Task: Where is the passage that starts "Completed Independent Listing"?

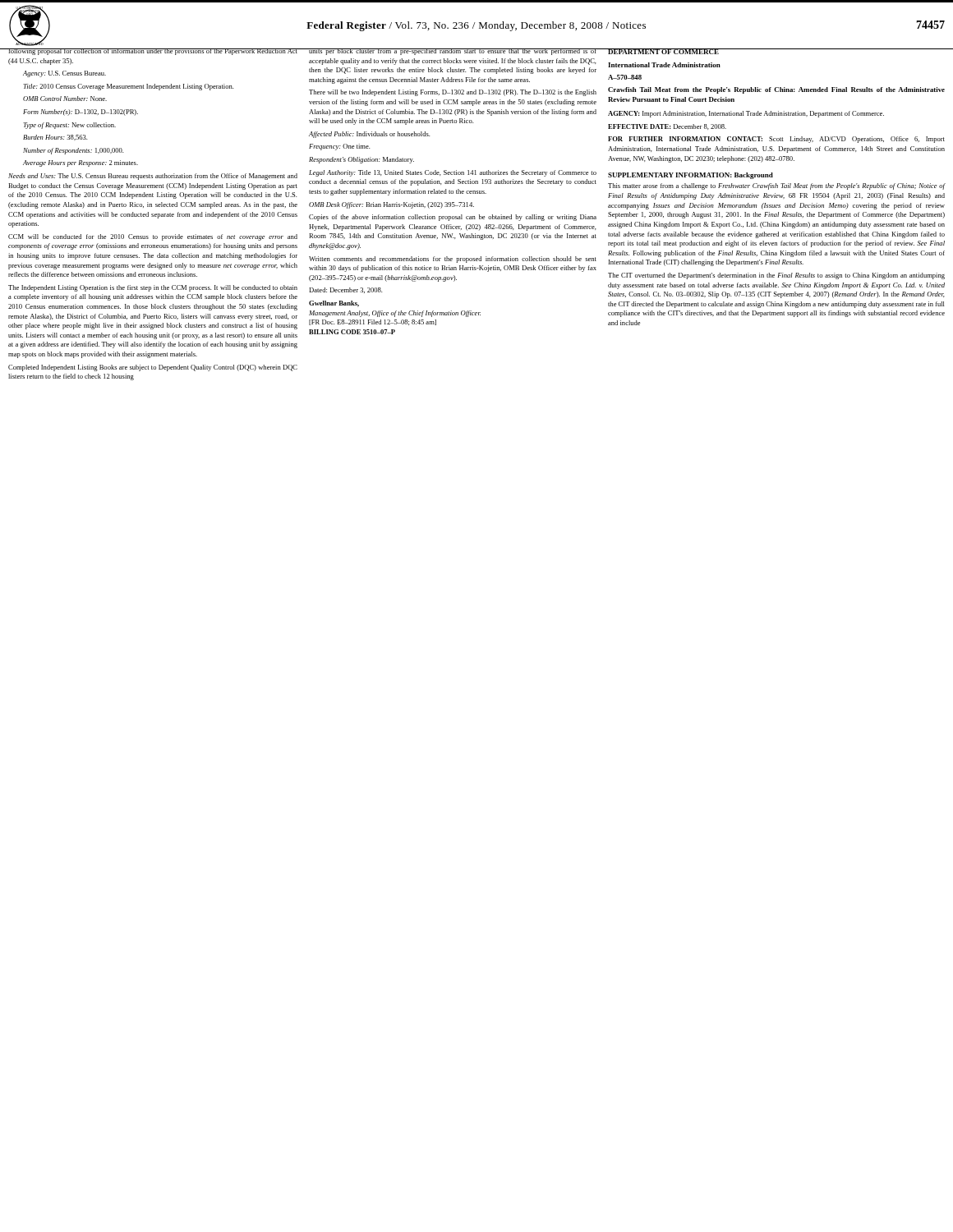Action: click(153, 372)
